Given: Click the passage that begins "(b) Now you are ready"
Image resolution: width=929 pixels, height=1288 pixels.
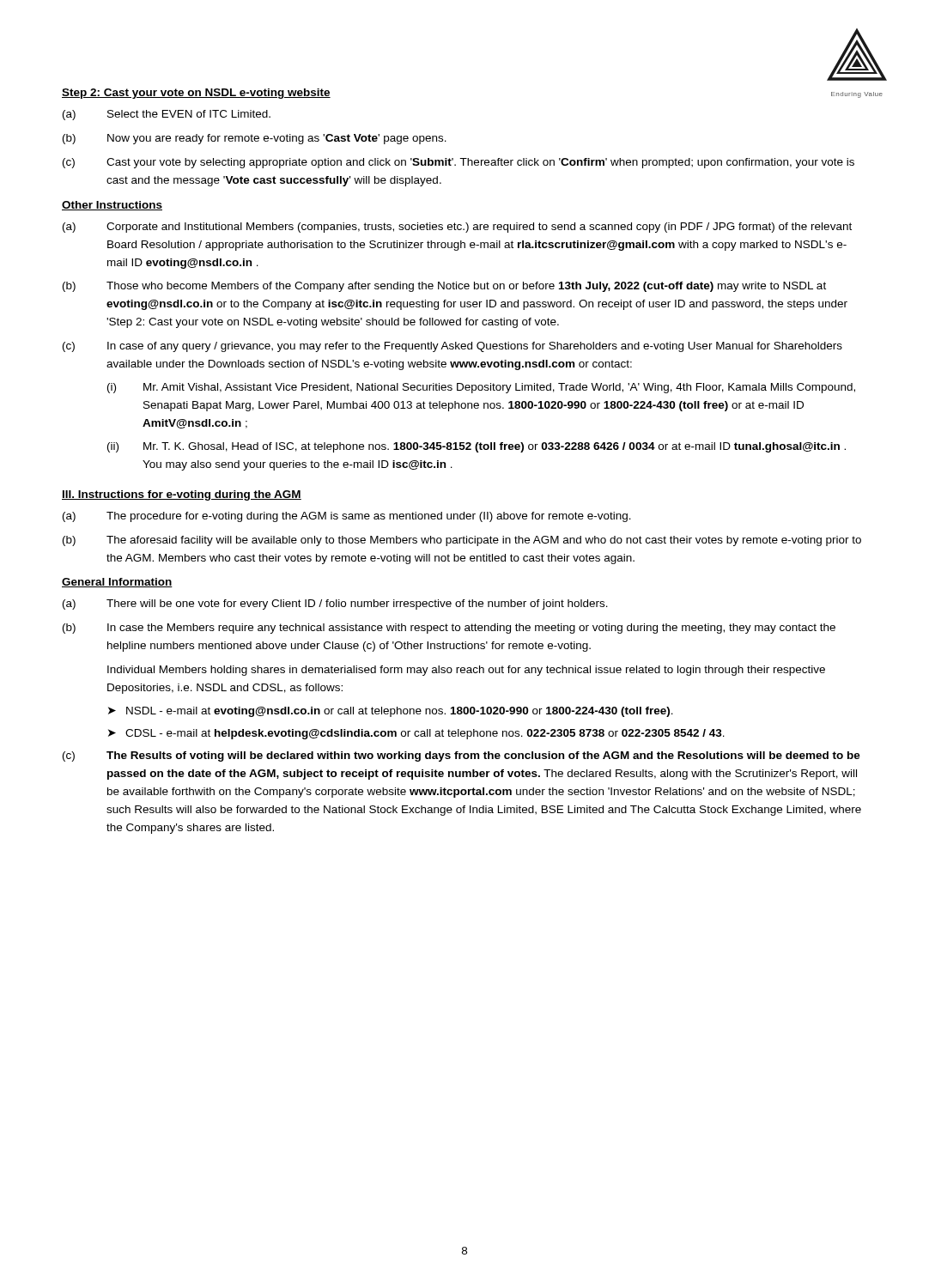Looking at the screenshot, I should [x=255, y=139].
